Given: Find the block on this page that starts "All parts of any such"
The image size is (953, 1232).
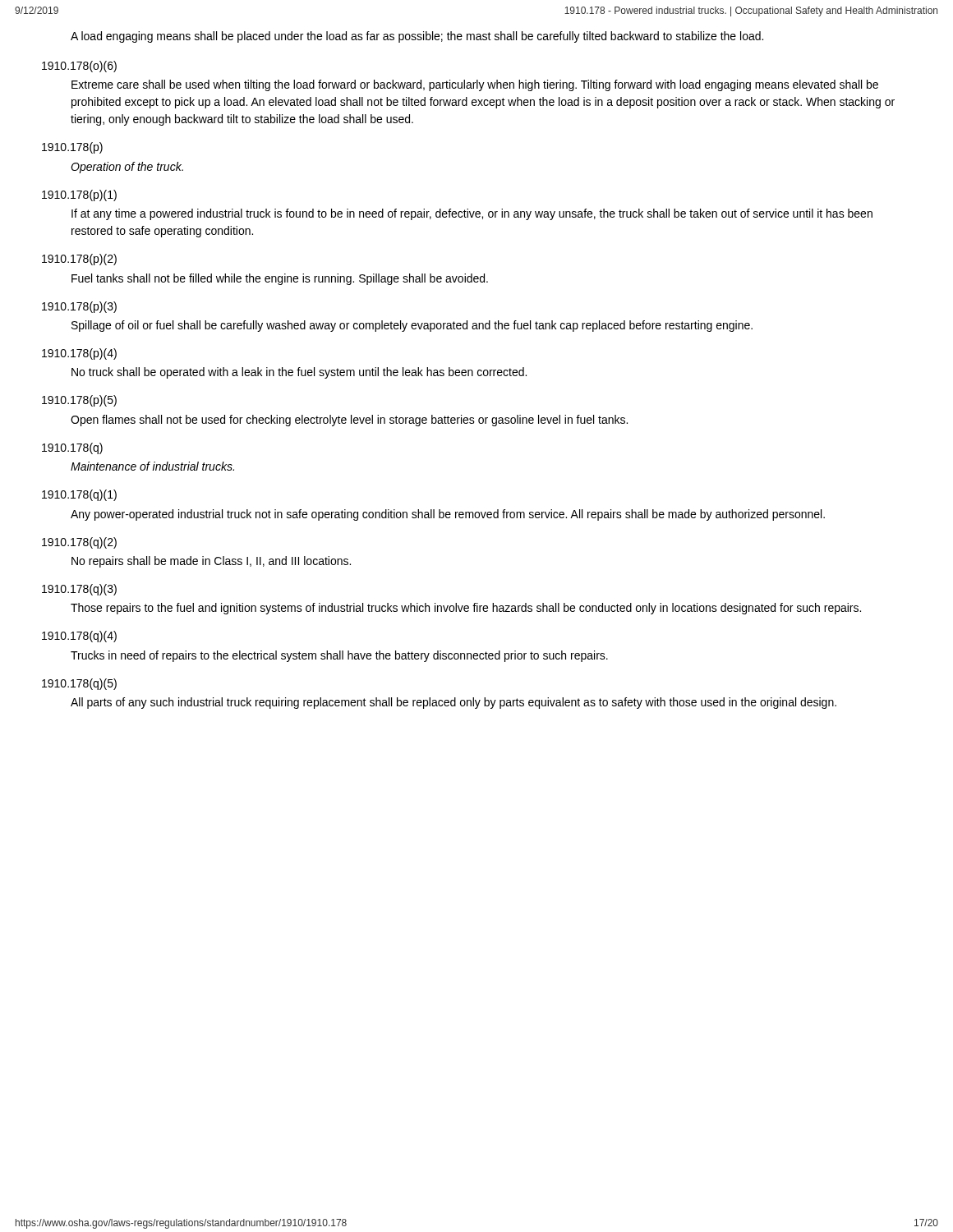Looking at the screenshot, I should pos(454,702).
